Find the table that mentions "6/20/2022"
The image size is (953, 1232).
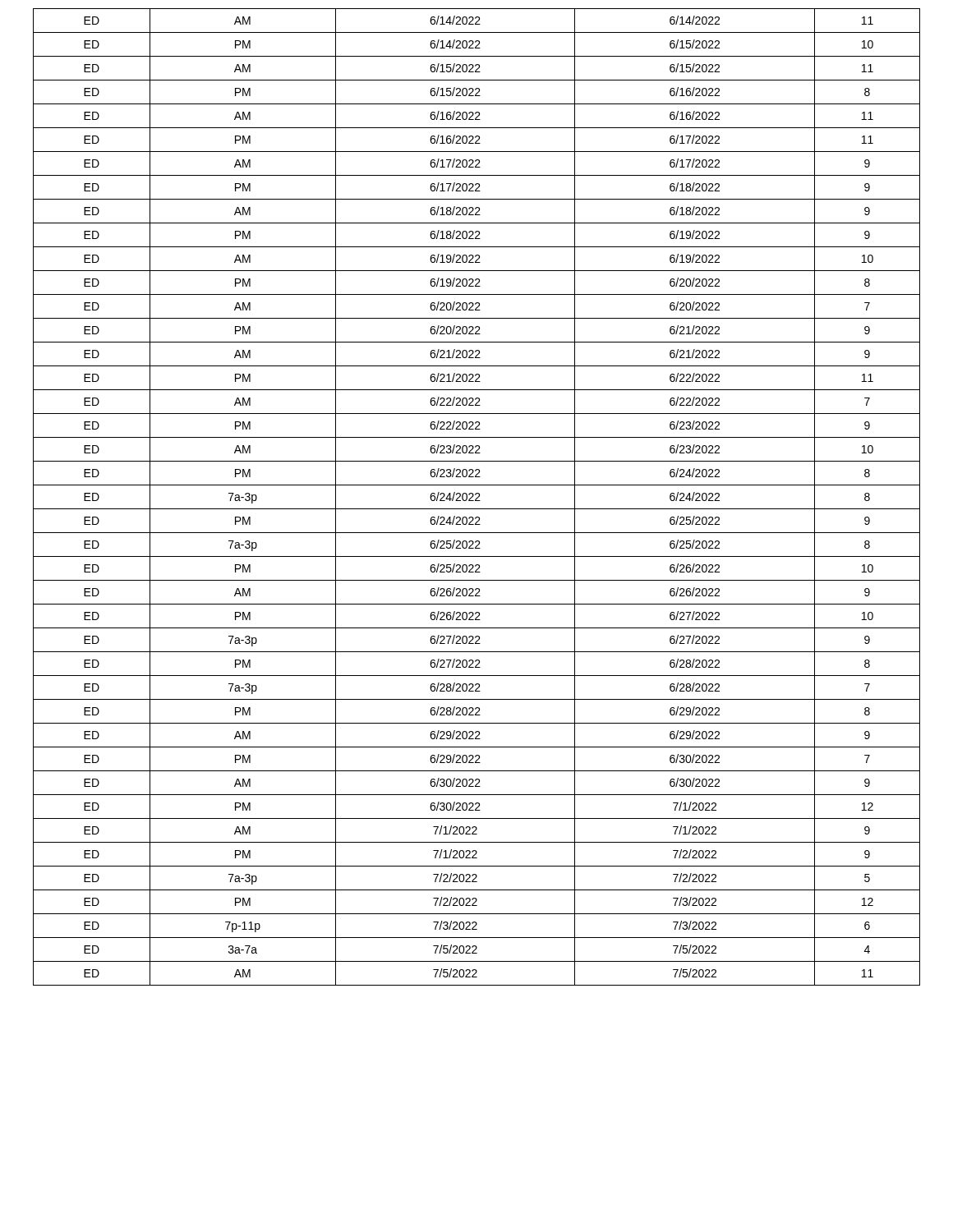click(476, 497)
